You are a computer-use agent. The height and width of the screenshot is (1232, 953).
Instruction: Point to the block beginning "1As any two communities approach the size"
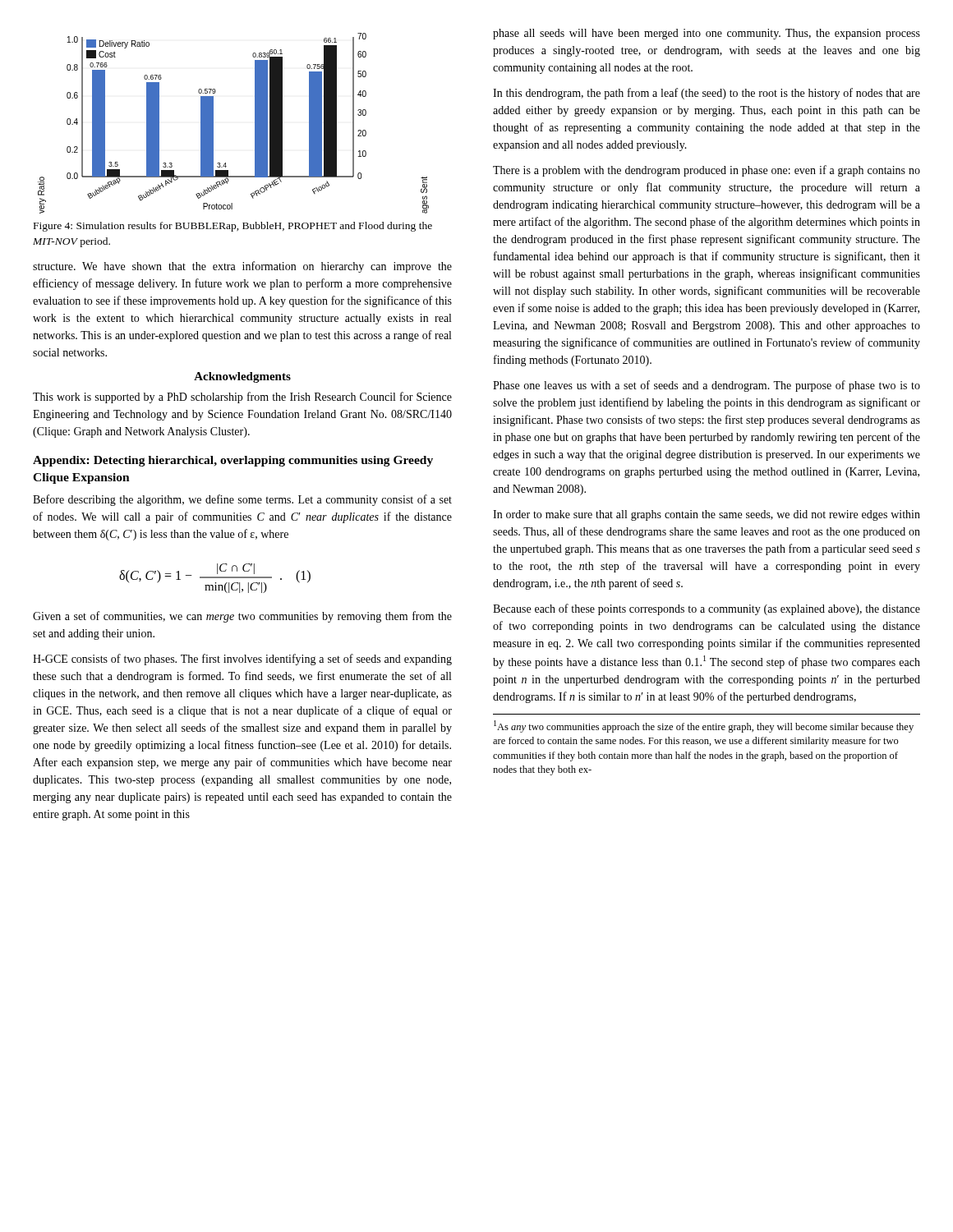(x=703, y=747)
